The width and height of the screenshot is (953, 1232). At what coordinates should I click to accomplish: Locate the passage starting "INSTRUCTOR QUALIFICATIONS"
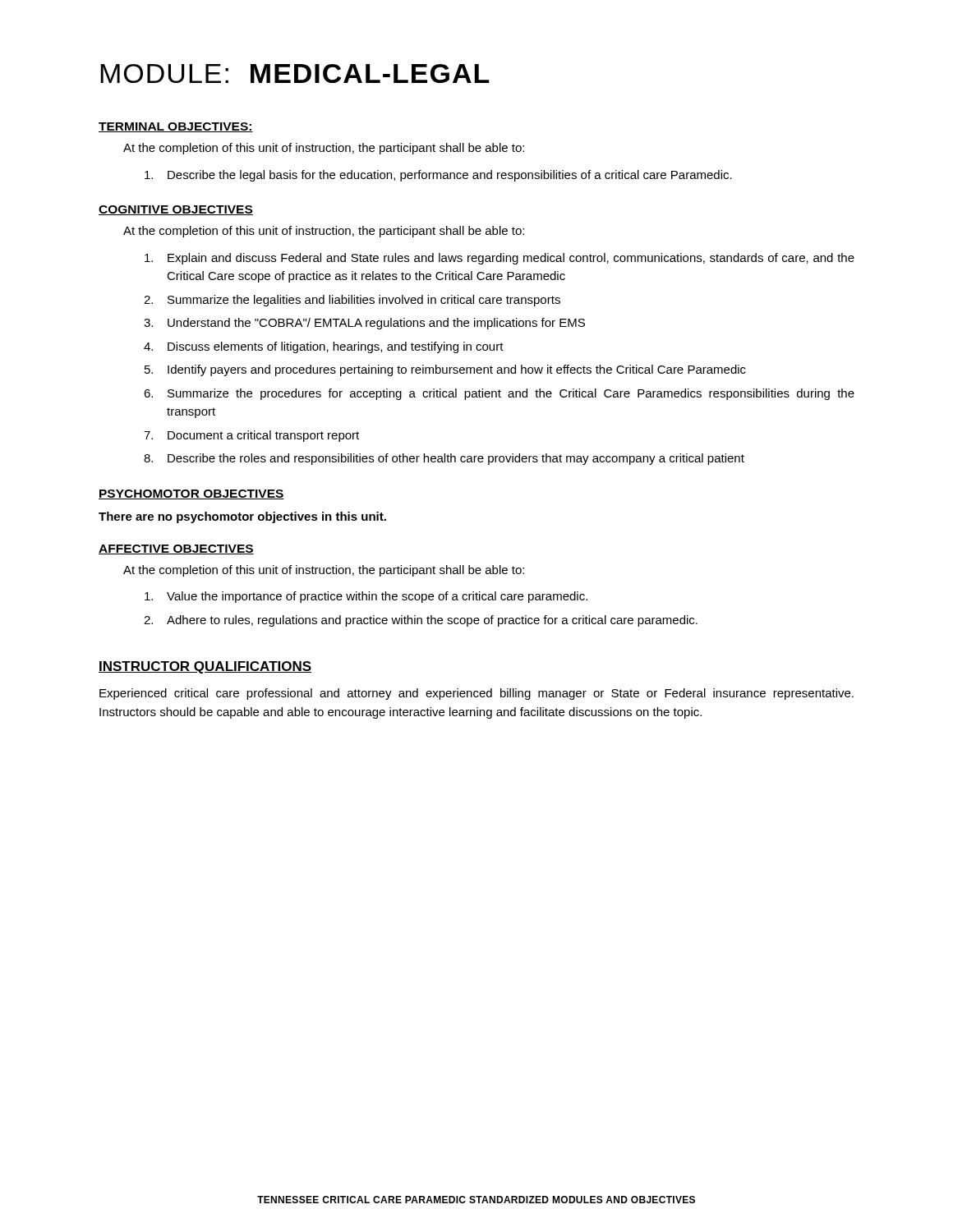[x=205, y=667]
